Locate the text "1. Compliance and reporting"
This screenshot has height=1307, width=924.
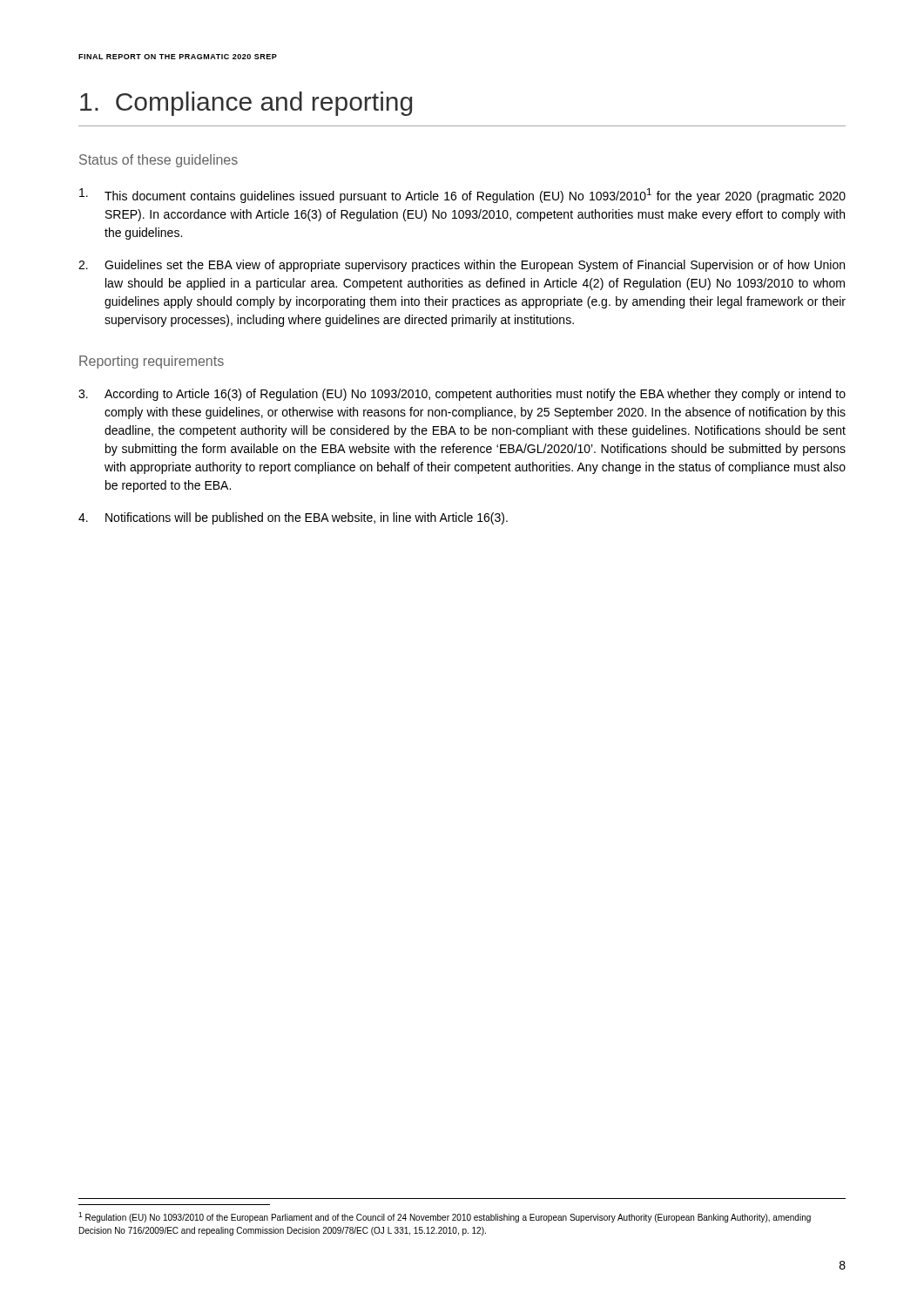point(246,102)
